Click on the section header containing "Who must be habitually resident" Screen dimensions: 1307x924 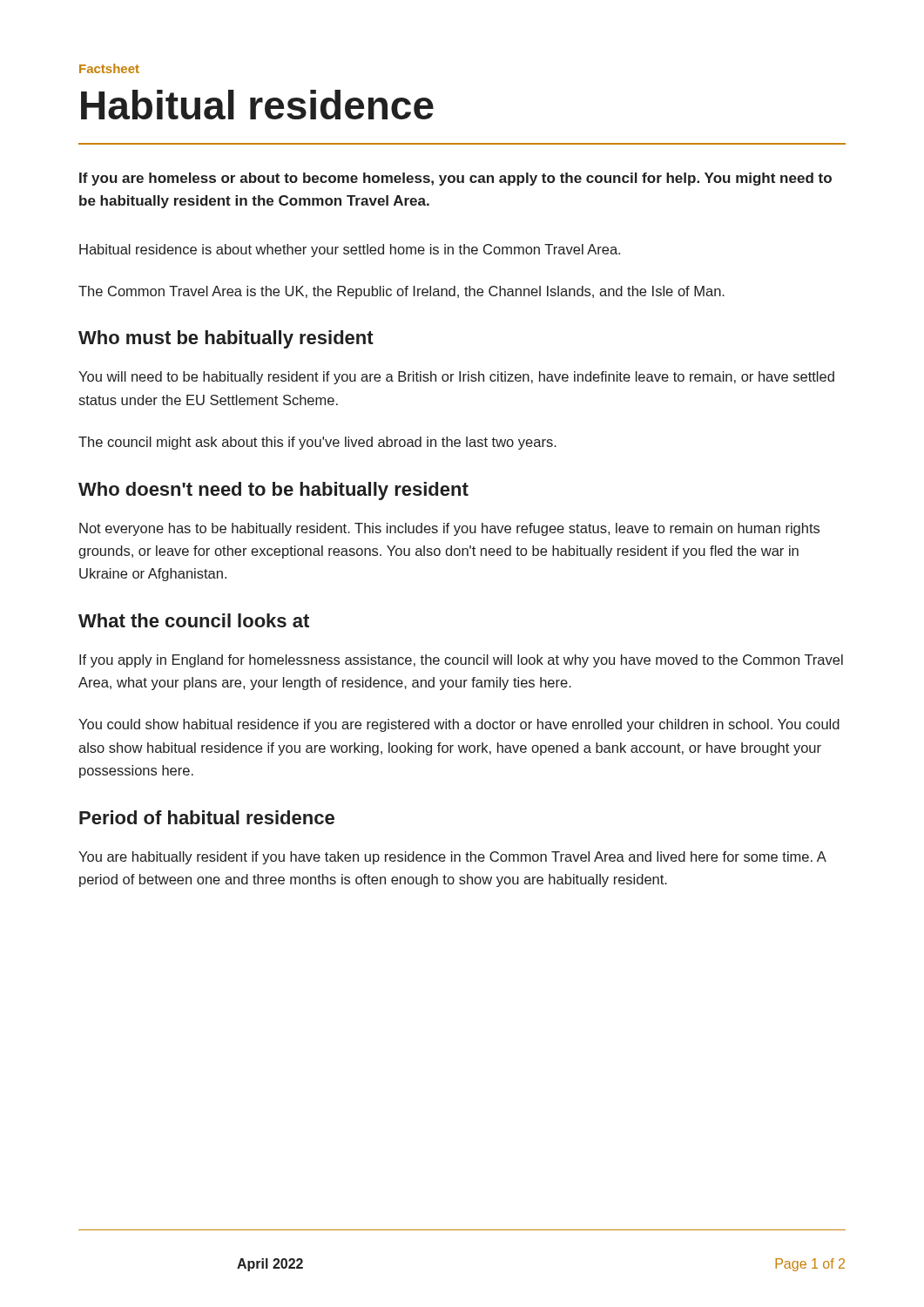tap(226, 338)
